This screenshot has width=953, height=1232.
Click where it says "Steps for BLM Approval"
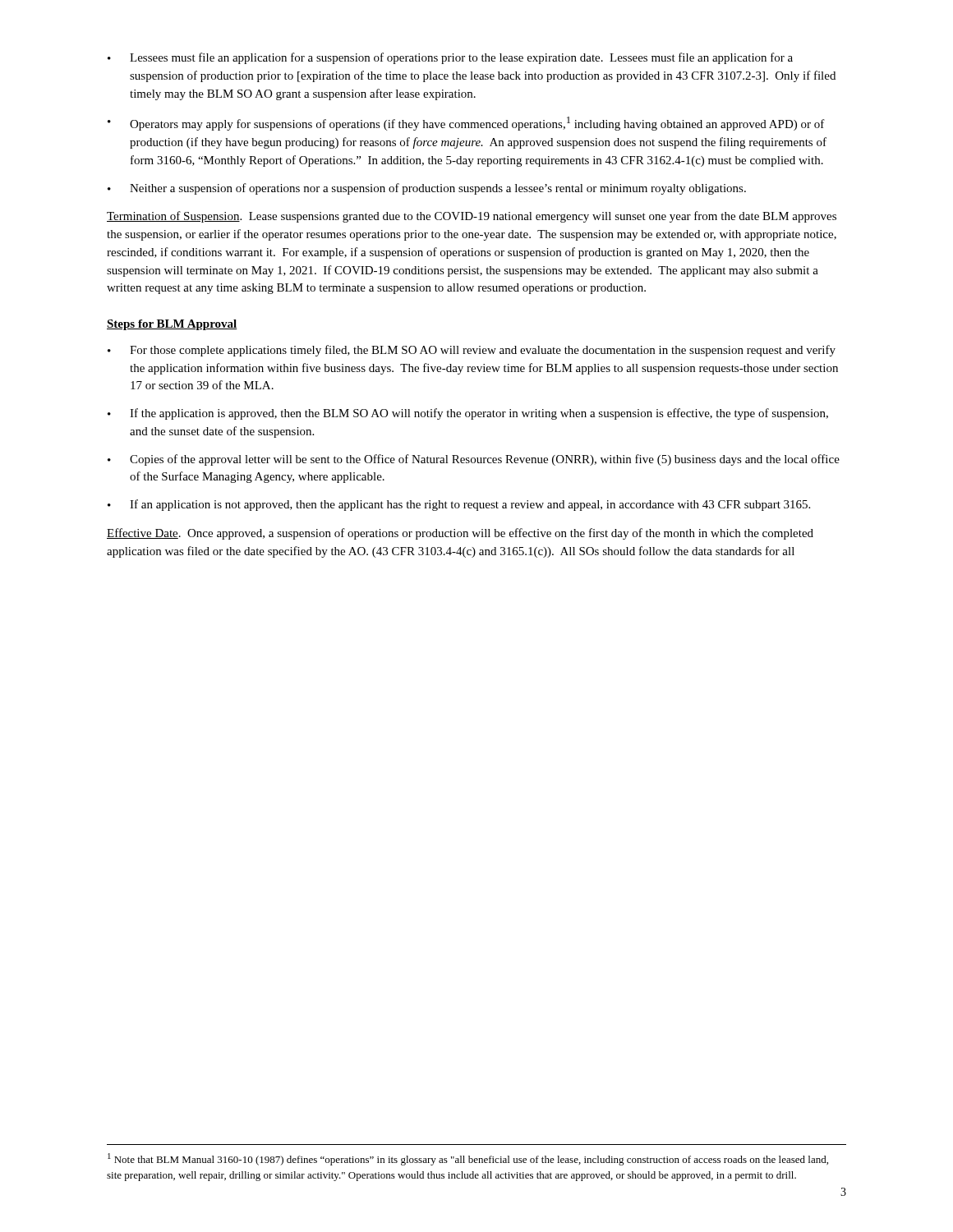[x=172, y=324]
